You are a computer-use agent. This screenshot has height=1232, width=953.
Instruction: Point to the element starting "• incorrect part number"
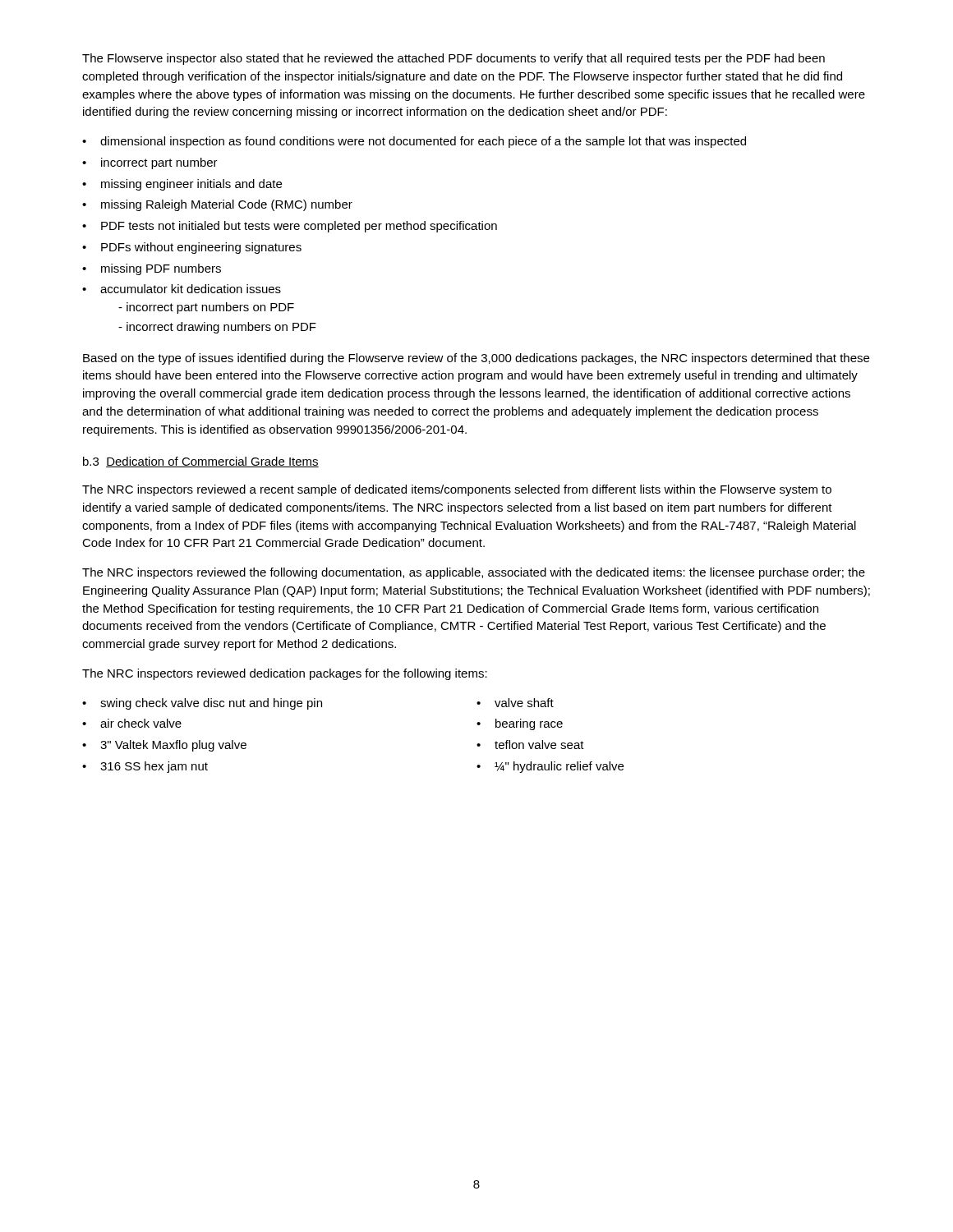(x=150, y=162)
